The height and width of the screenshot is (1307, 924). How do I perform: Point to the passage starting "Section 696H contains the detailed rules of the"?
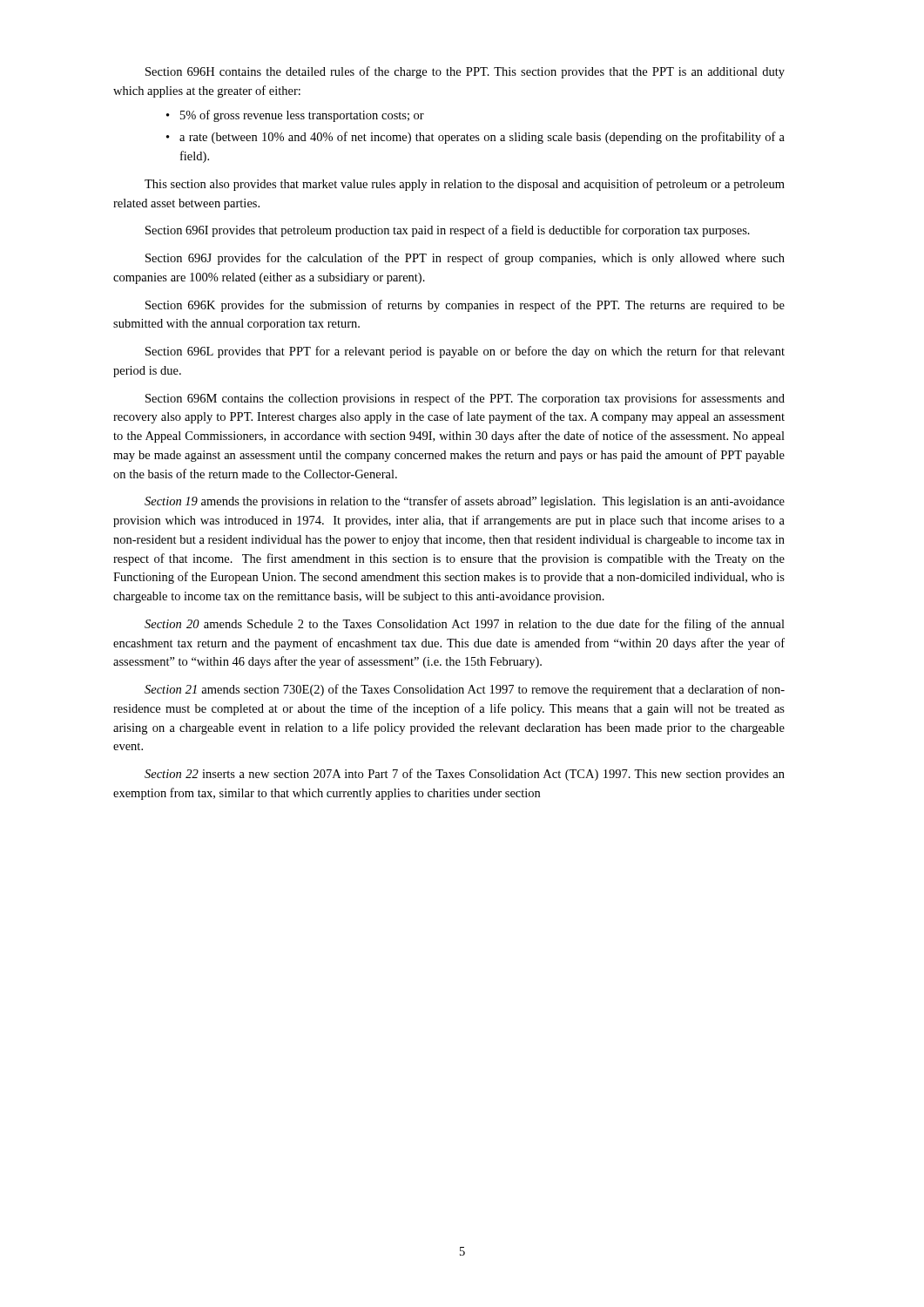449,81
